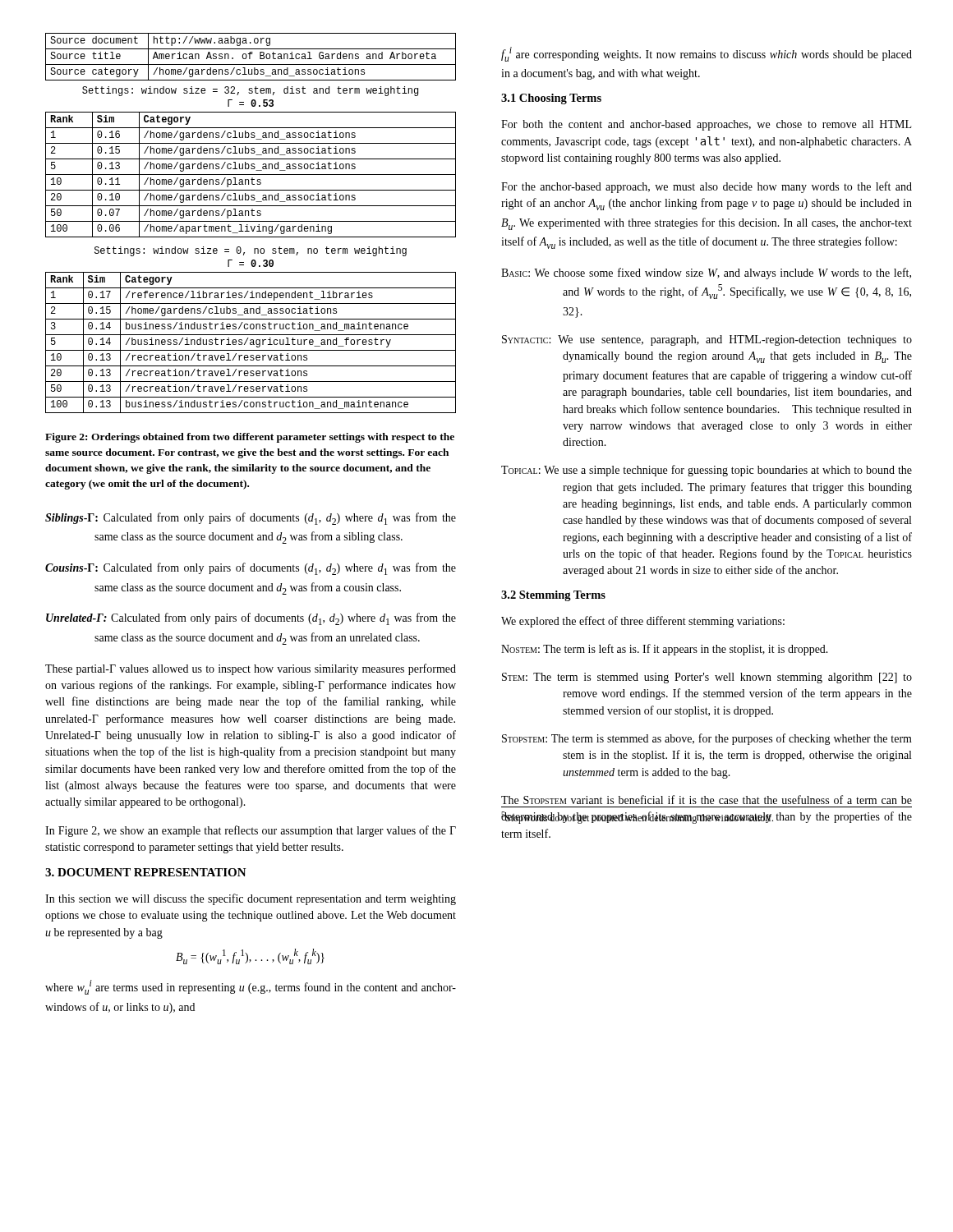The image size is (953, 1232).
Task: Point to the block beginning "For the anchor-based"
Action: click(x=707, y=216)
